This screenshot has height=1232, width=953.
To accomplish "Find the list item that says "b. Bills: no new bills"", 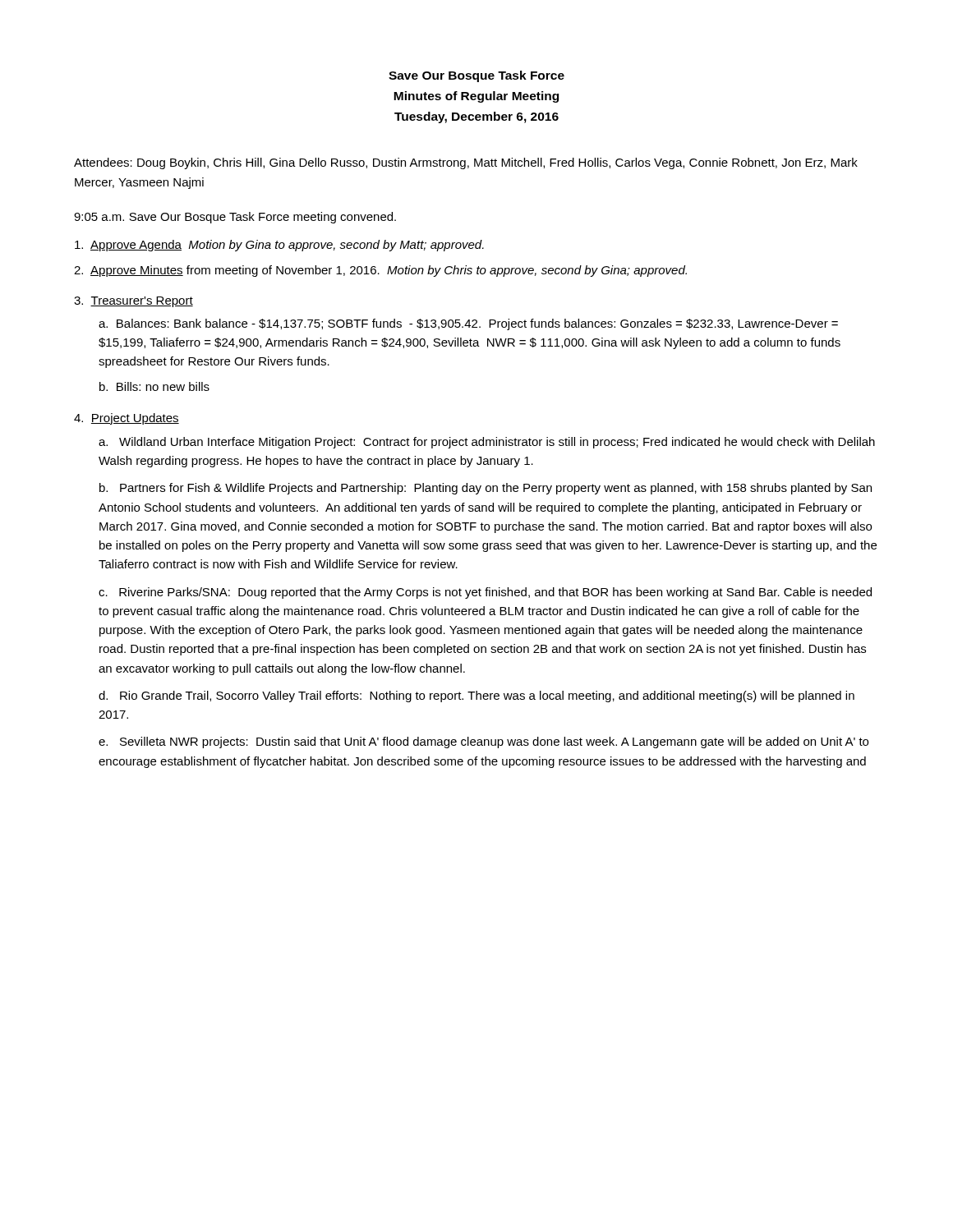I will click(x=154, y=387).
